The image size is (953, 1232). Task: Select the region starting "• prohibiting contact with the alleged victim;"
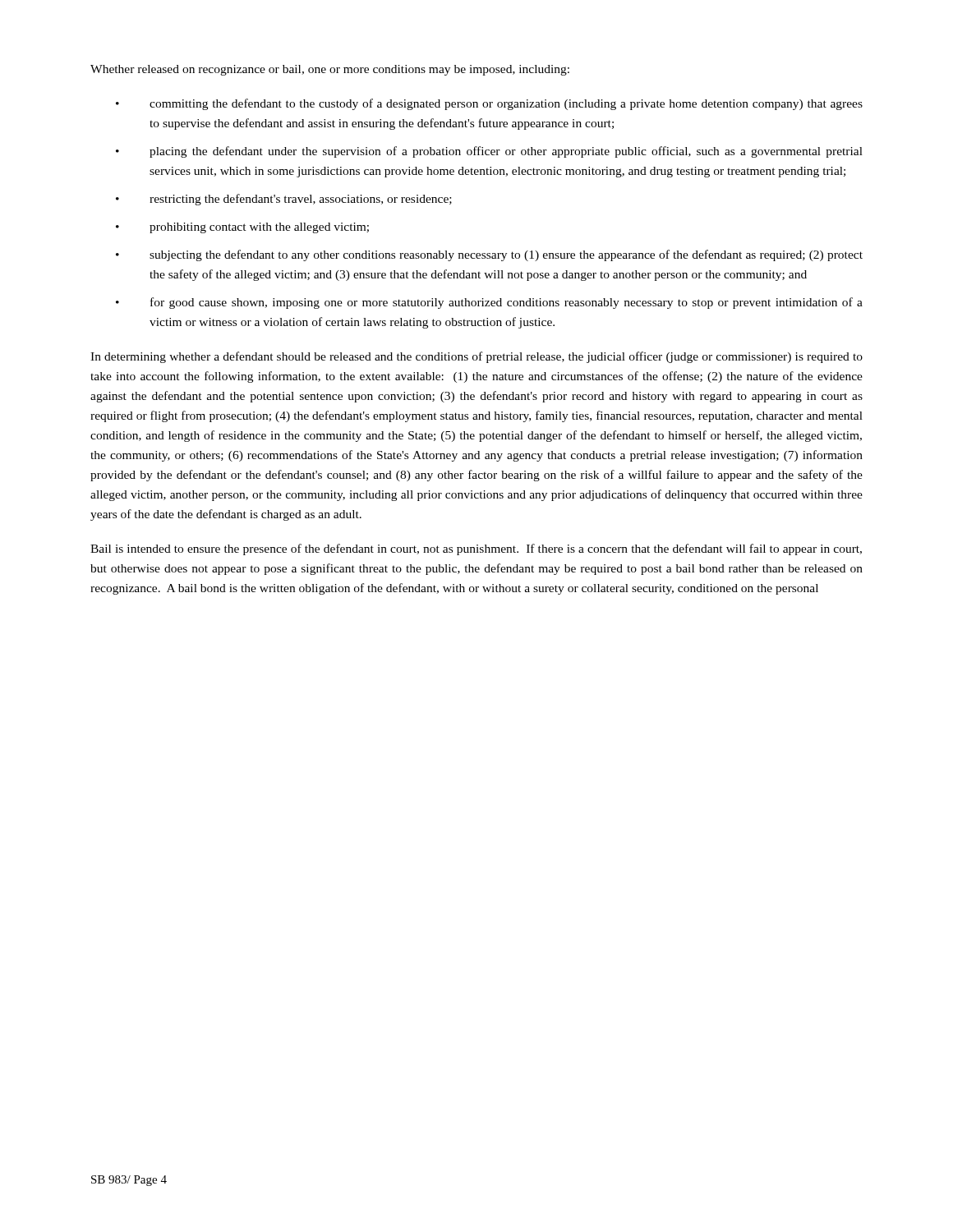point(242,228)
